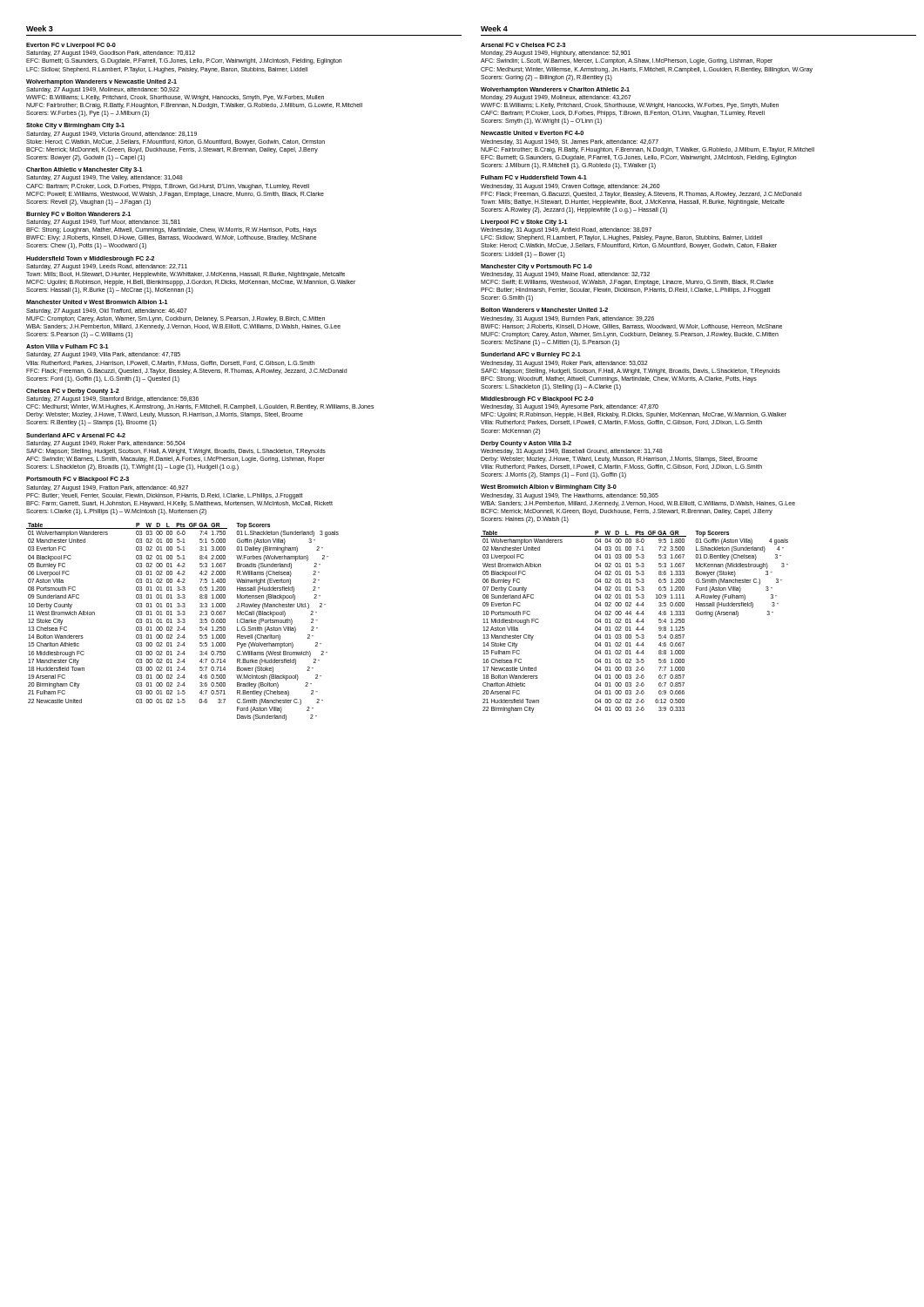Find the passage starting "Sunderland AFC v Burnley"

click(698, 370)
